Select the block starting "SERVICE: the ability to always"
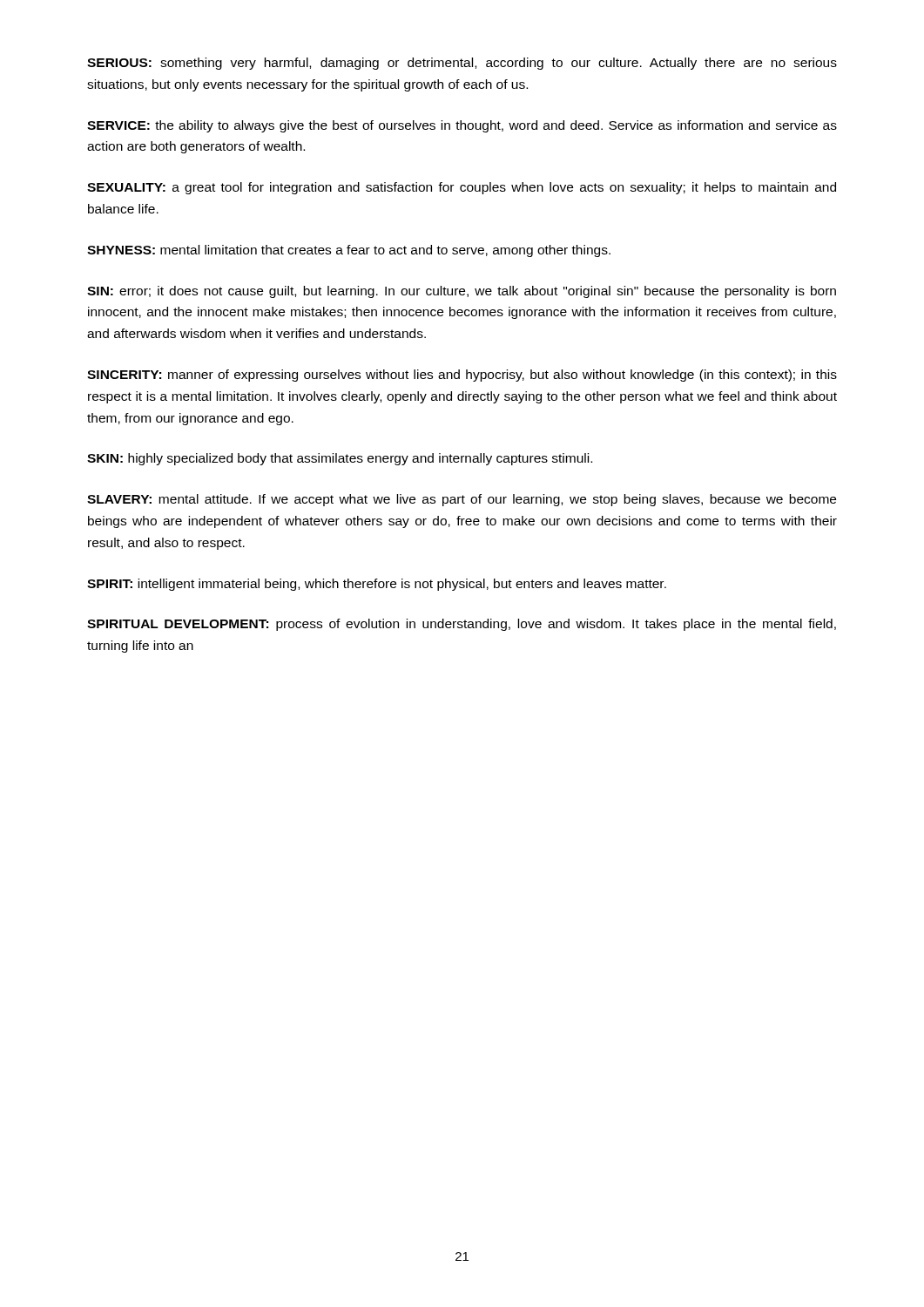Image resolution: width=924 pixels, height=1307 pixels. (462, 135)
